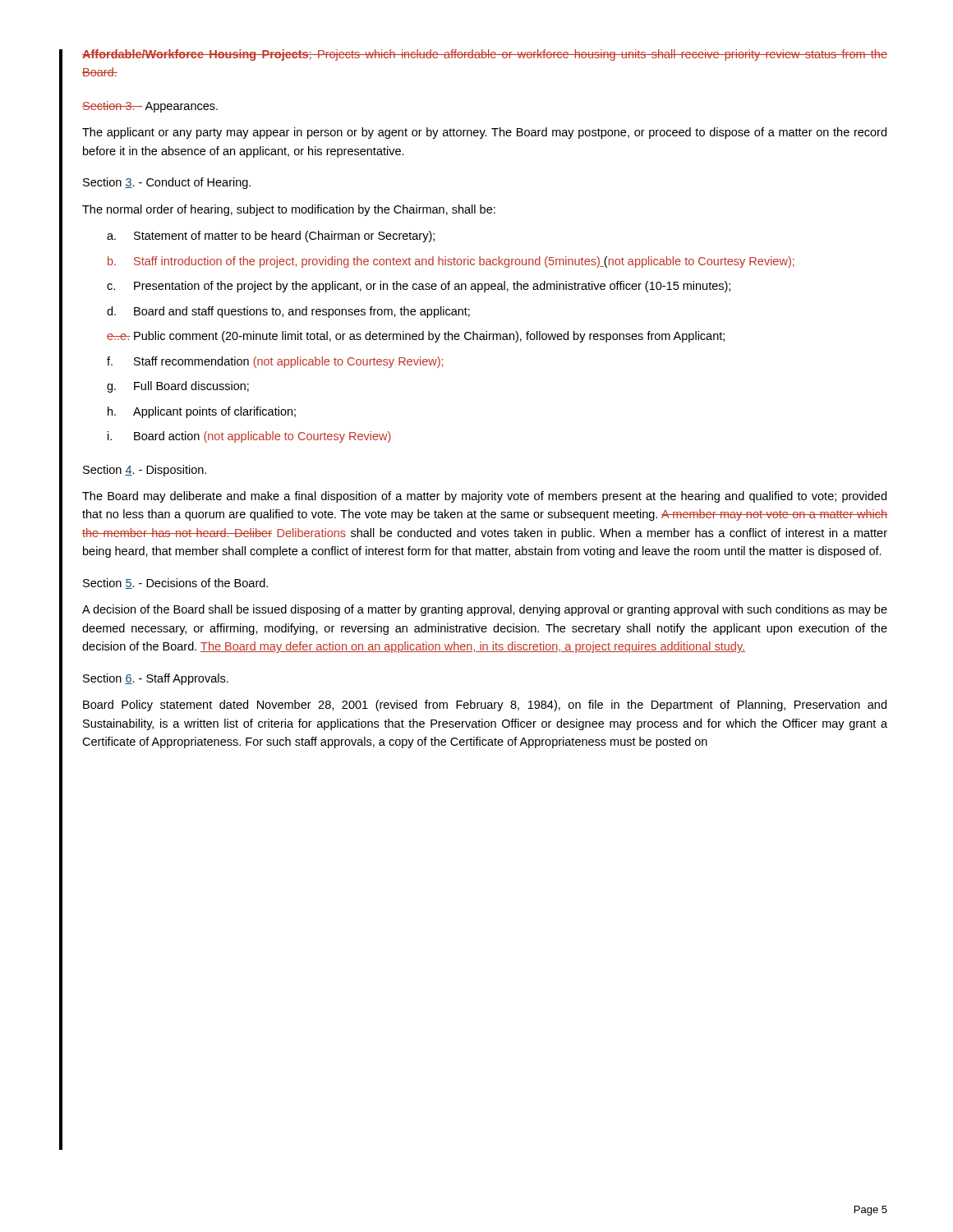Select the section header that reads "Section 4. - Disposition."
This screenshot has width=953, height=1232.
point(145,469)
